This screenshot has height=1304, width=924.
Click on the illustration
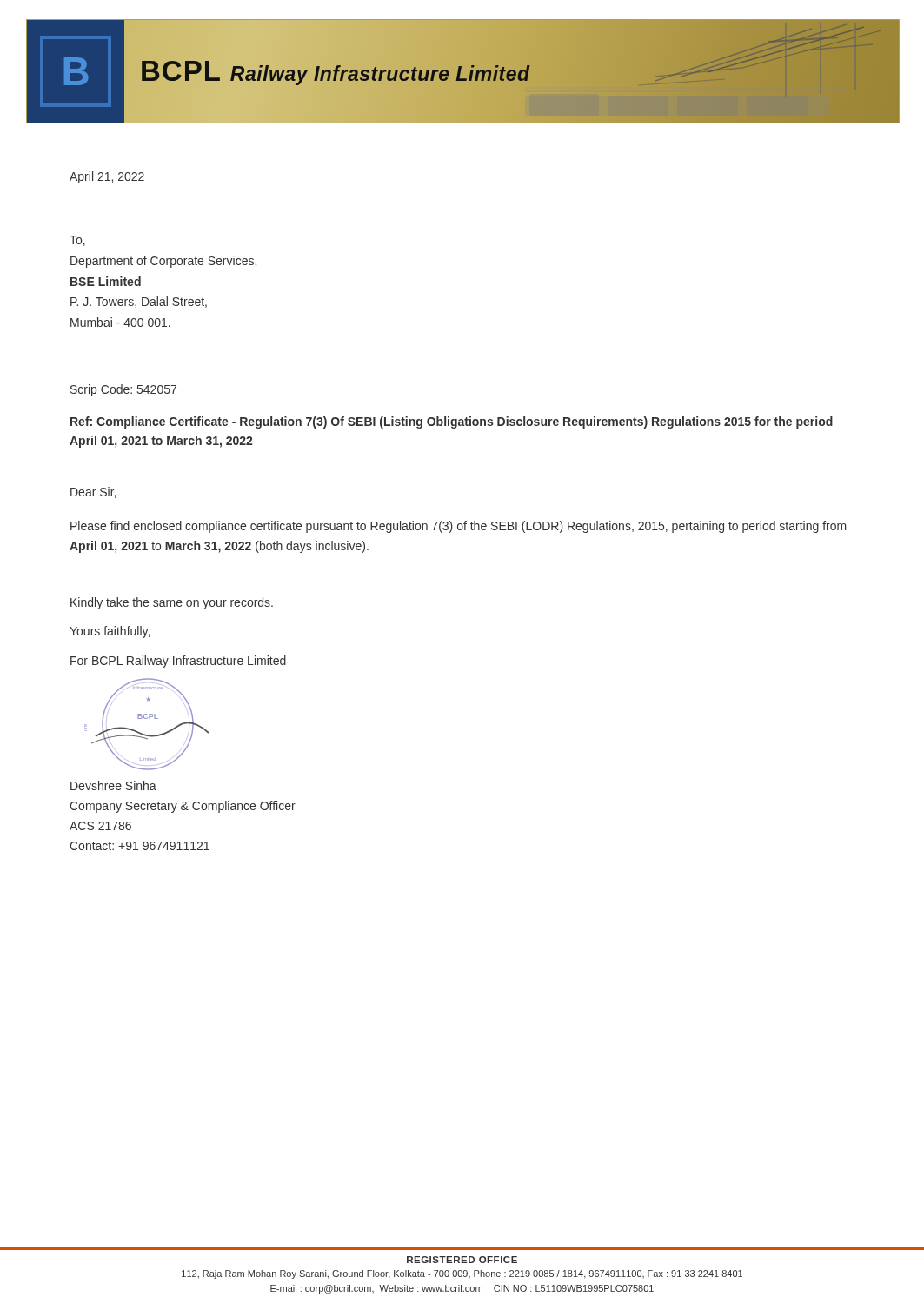pos(152,724)
